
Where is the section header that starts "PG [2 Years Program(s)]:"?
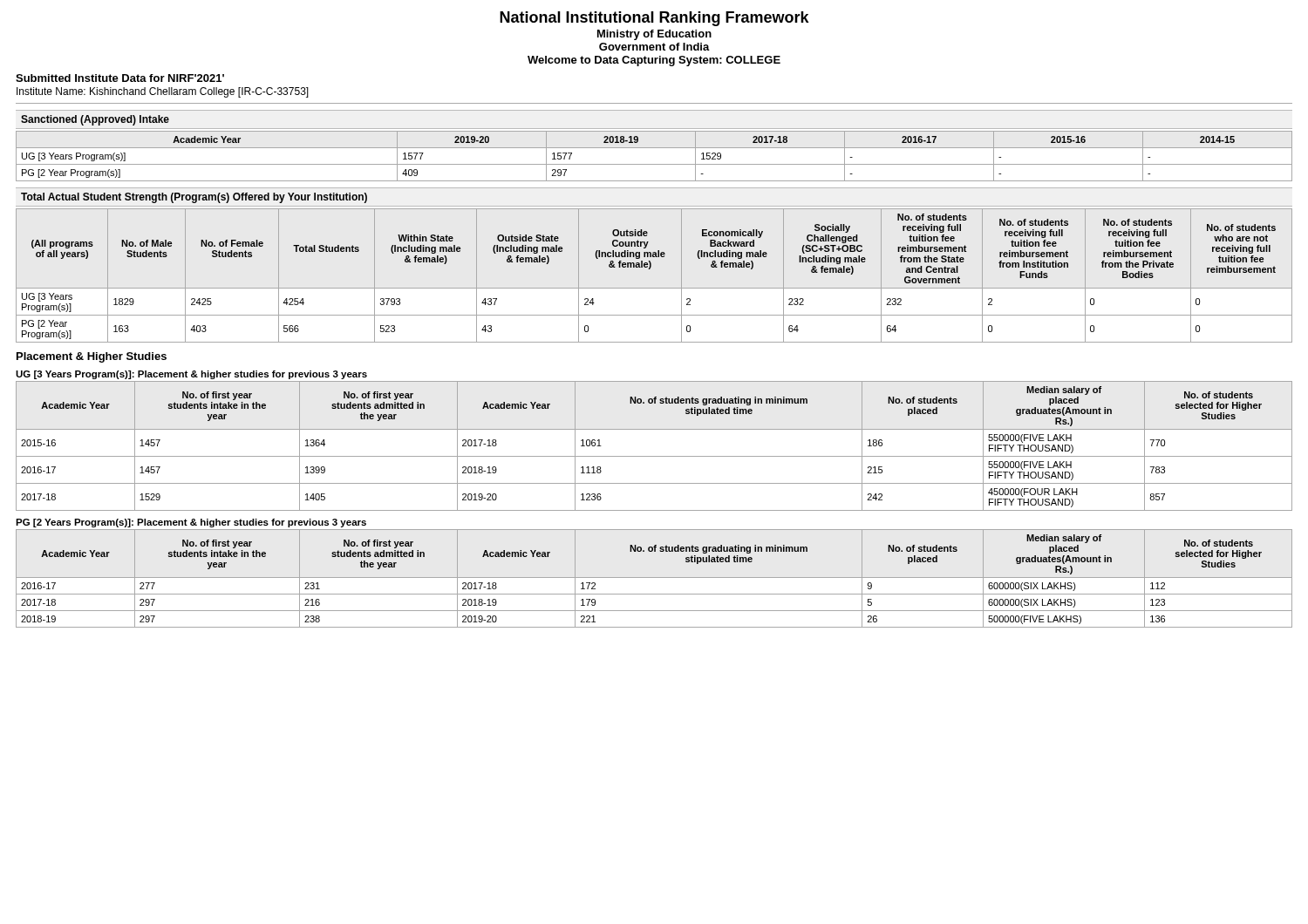[191, 522]
